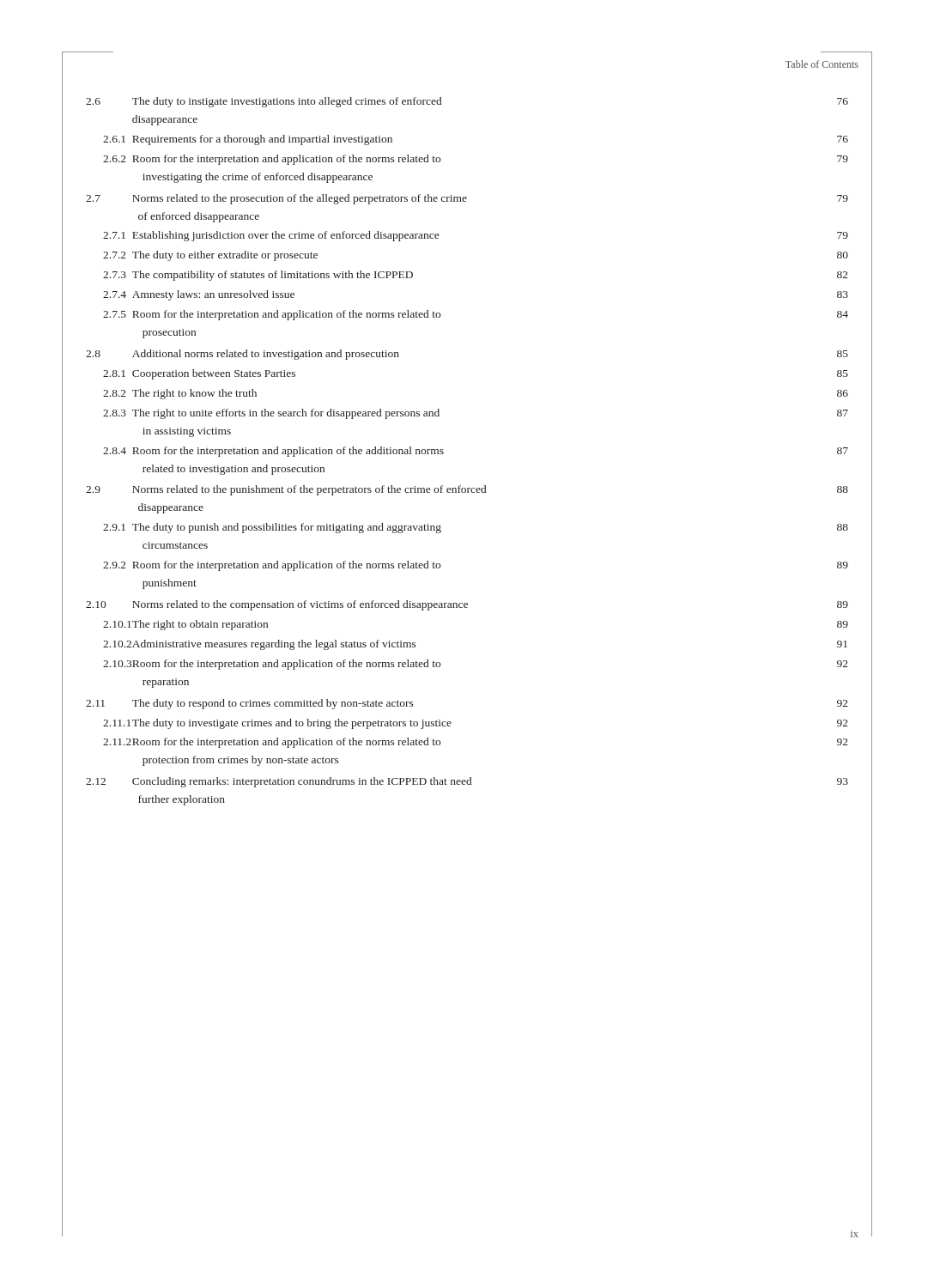Screen dimensions: 1288x934
Task: Select the text starting "2.6 The duty to"
Action: tap(286, 102)
